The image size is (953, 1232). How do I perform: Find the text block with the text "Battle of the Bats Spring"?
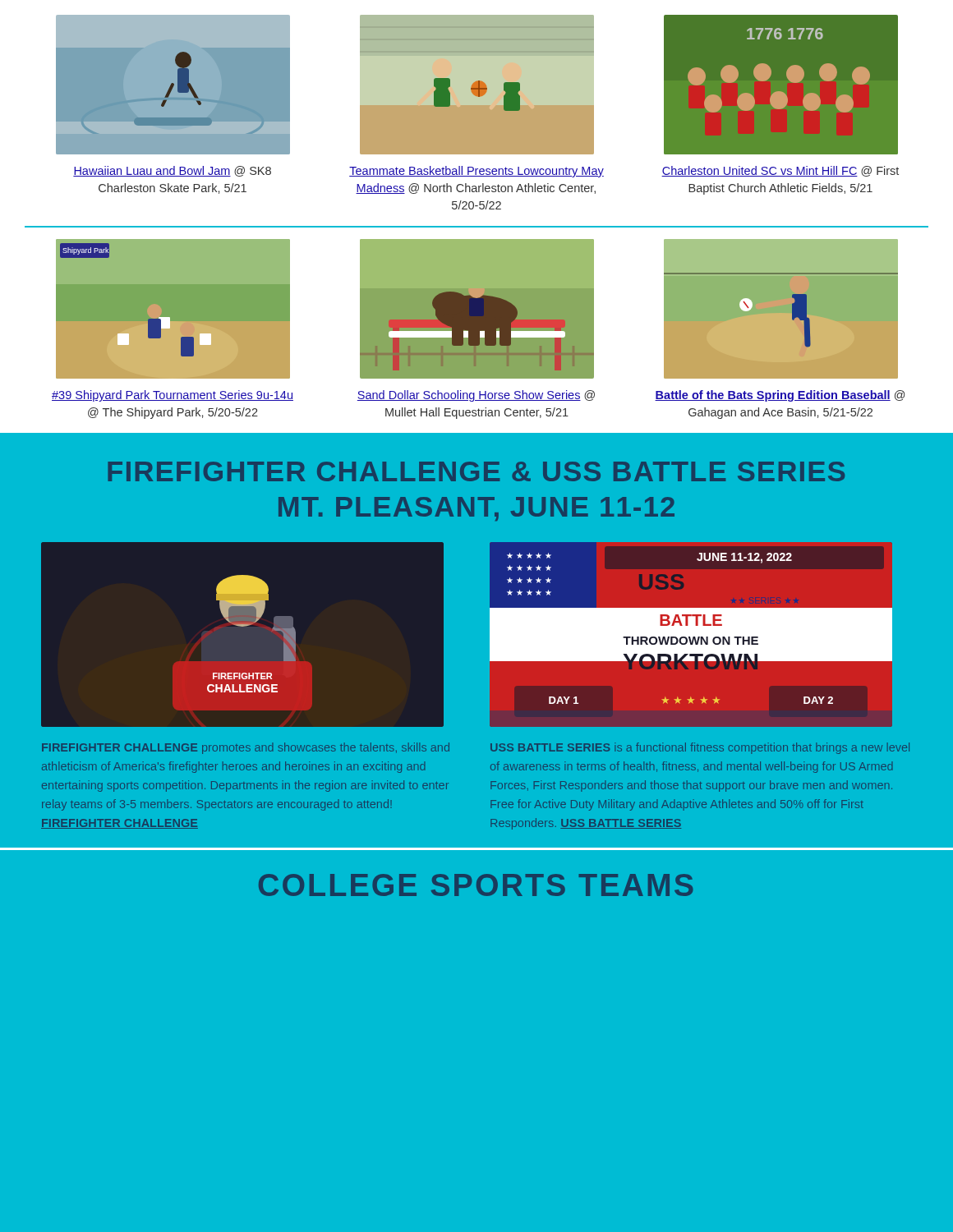[x=780, y=404]
